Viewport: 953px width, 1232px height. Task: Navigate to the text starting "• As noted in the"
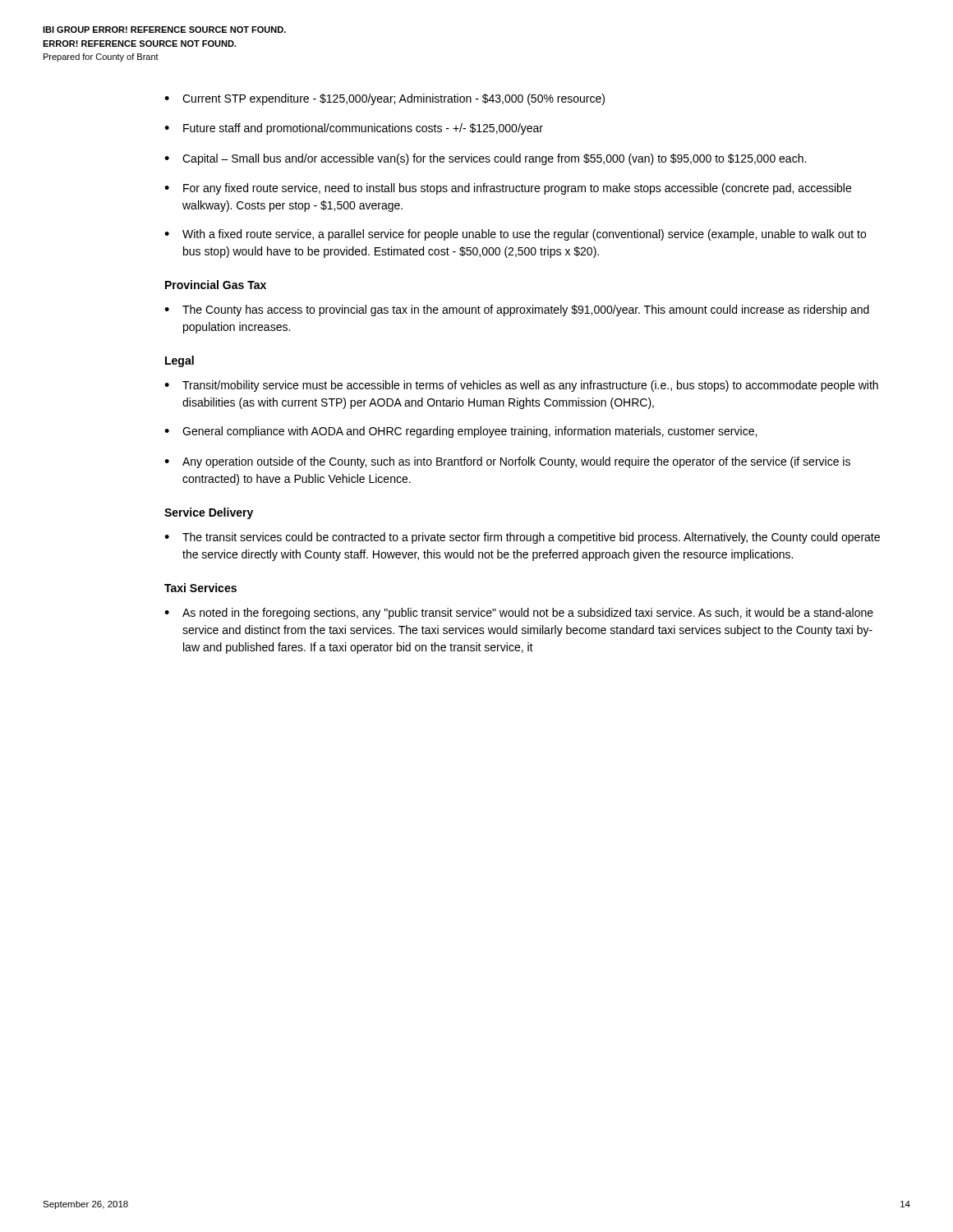click(x=526, y=630)
